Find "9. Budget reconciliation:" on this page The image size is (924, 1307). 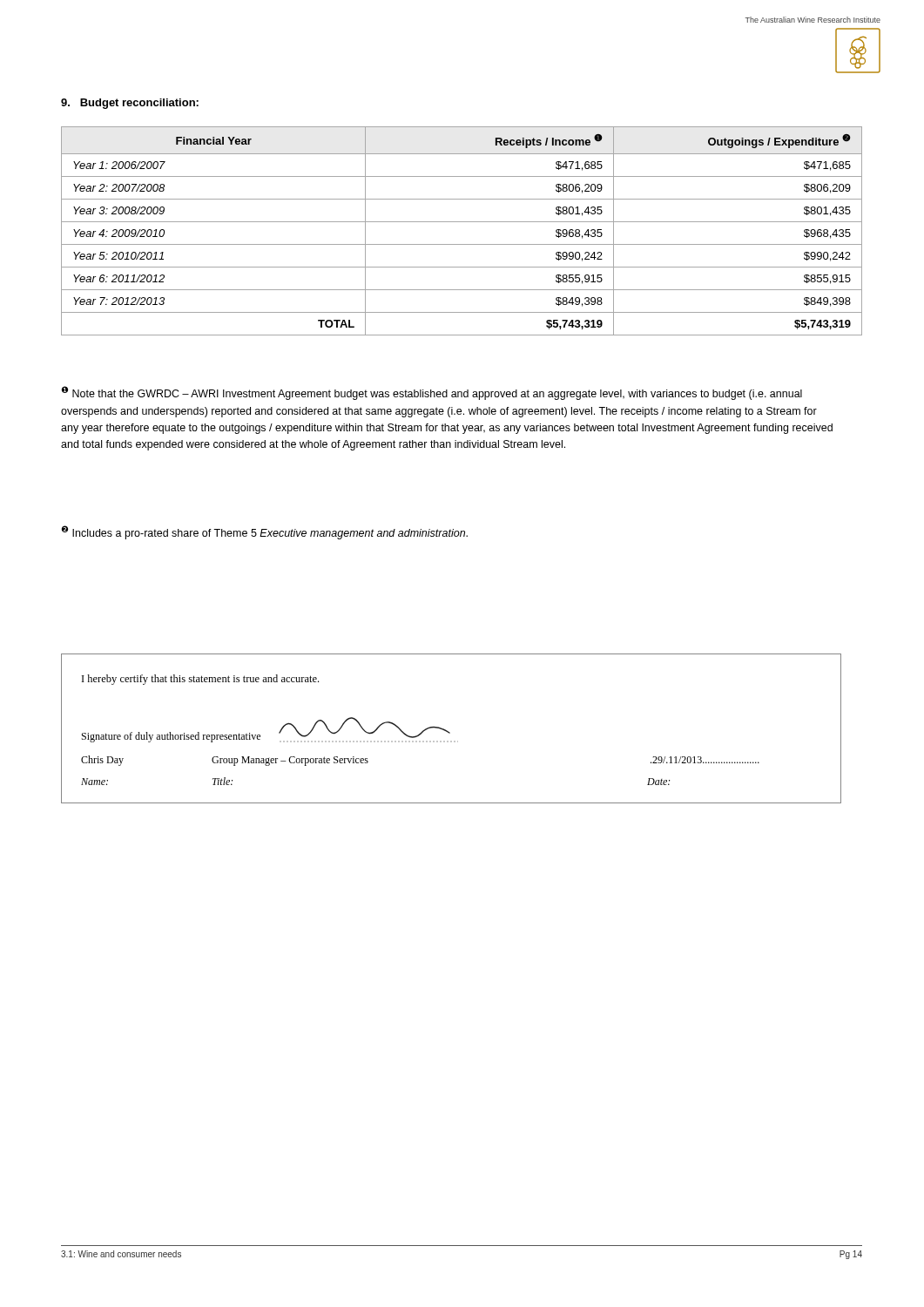(x=130, y=102)
